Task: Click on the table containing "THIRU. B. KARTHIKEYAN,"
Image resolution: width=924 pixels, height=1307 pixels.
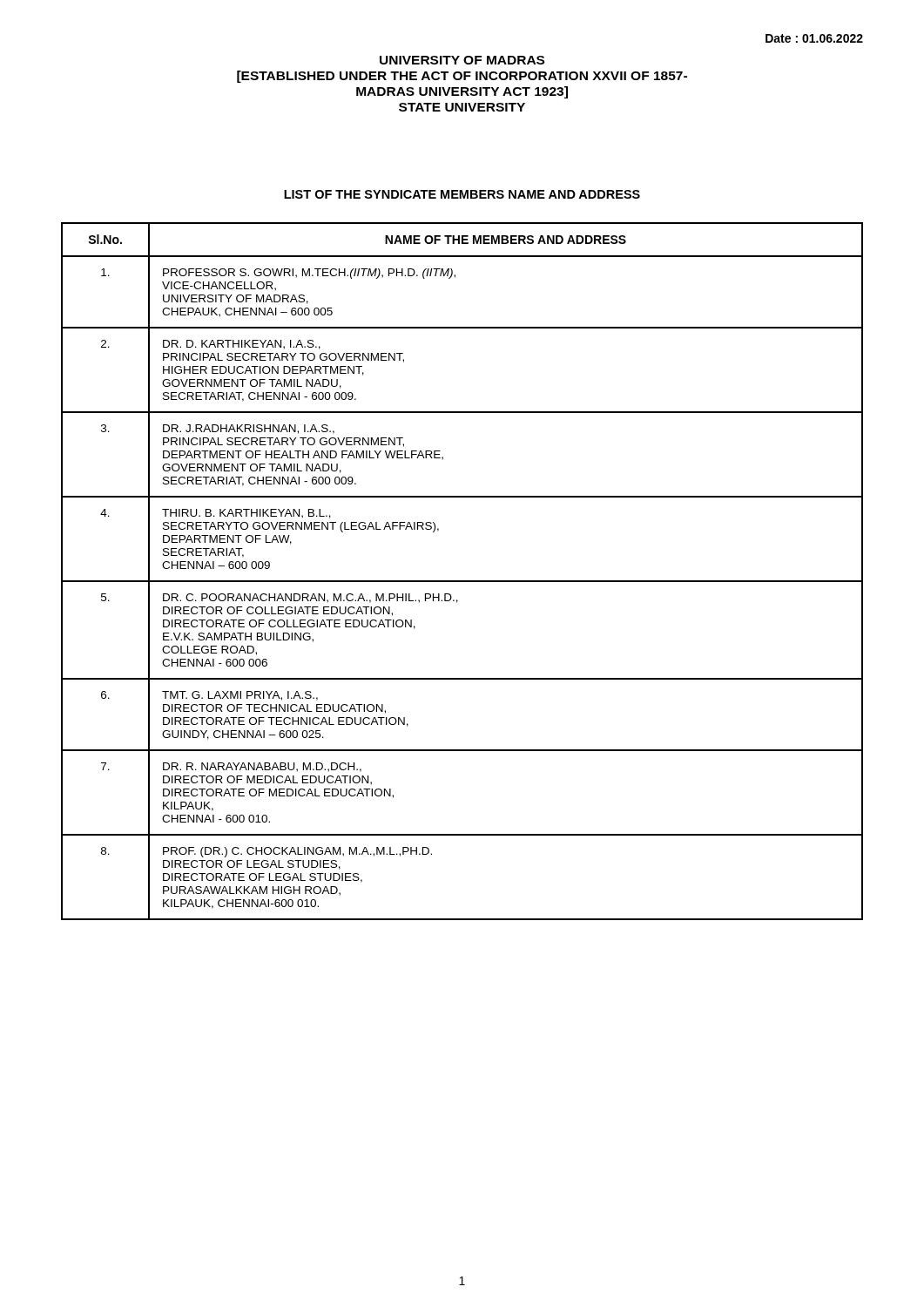Action: coord(462,738)
